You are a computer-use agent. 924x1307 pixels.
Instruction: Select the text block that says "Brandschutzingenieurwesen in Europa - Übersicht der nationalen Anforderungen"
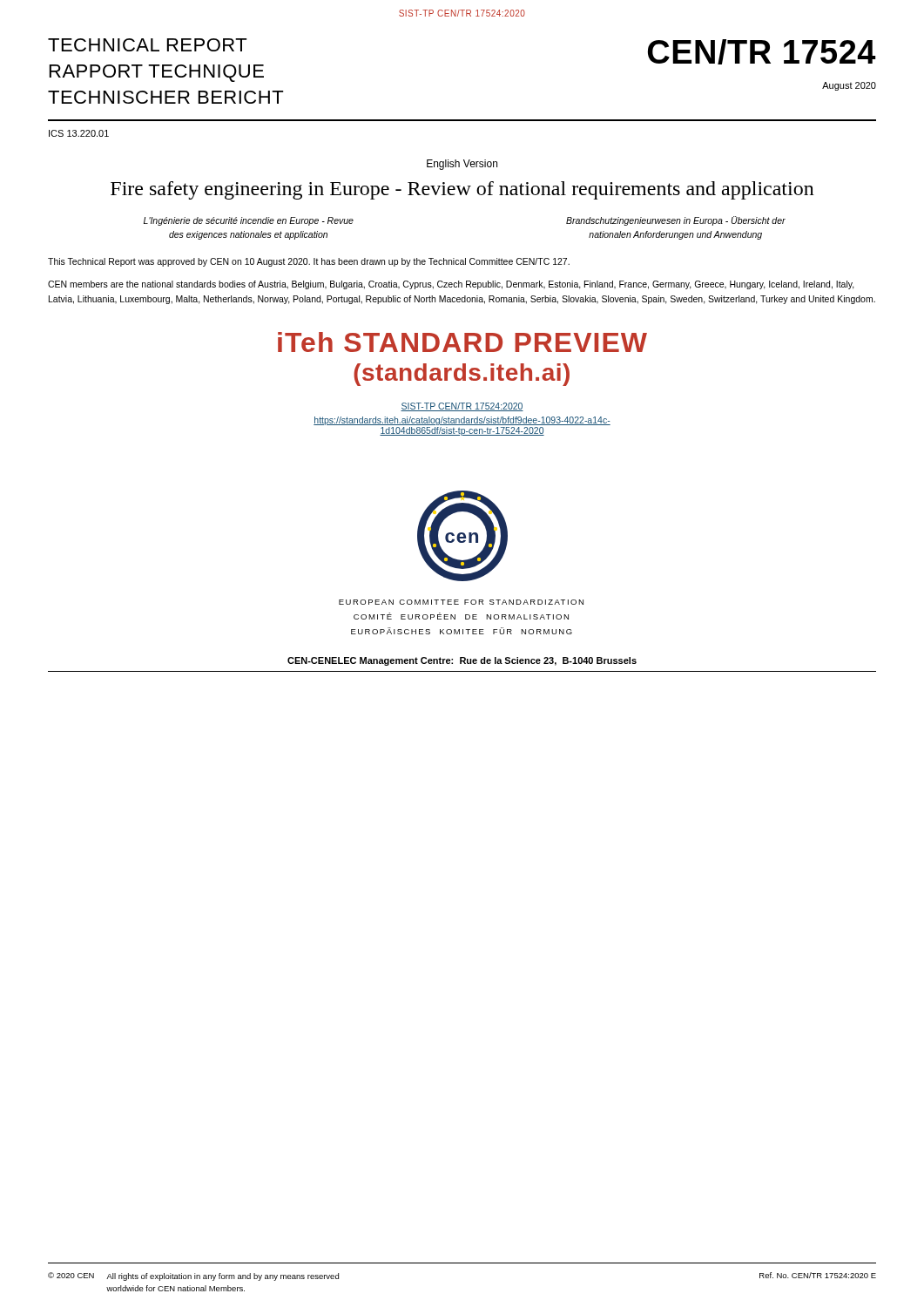point(676,227)
